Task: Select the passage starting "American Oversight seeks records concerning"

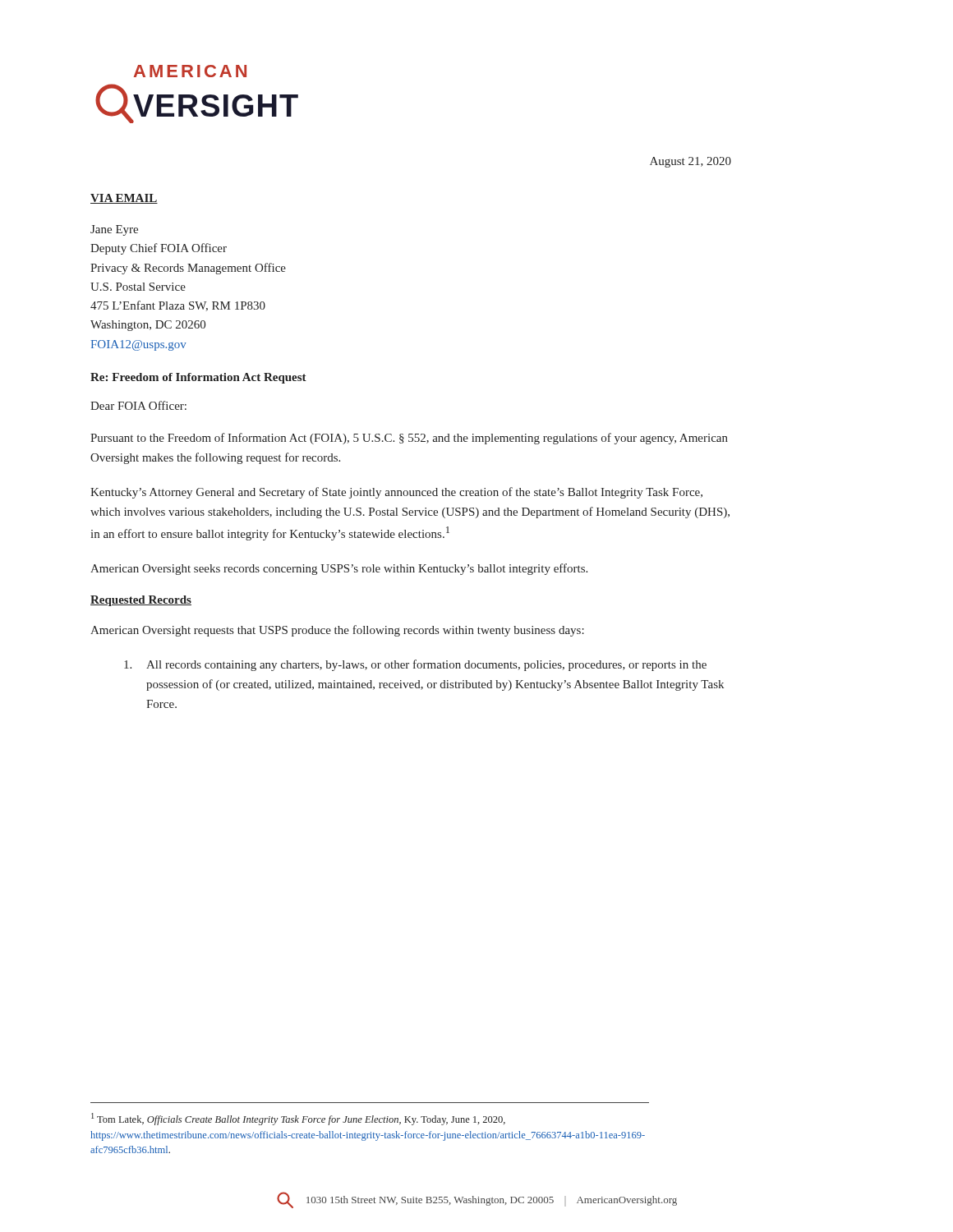Action: pos(339,568)
